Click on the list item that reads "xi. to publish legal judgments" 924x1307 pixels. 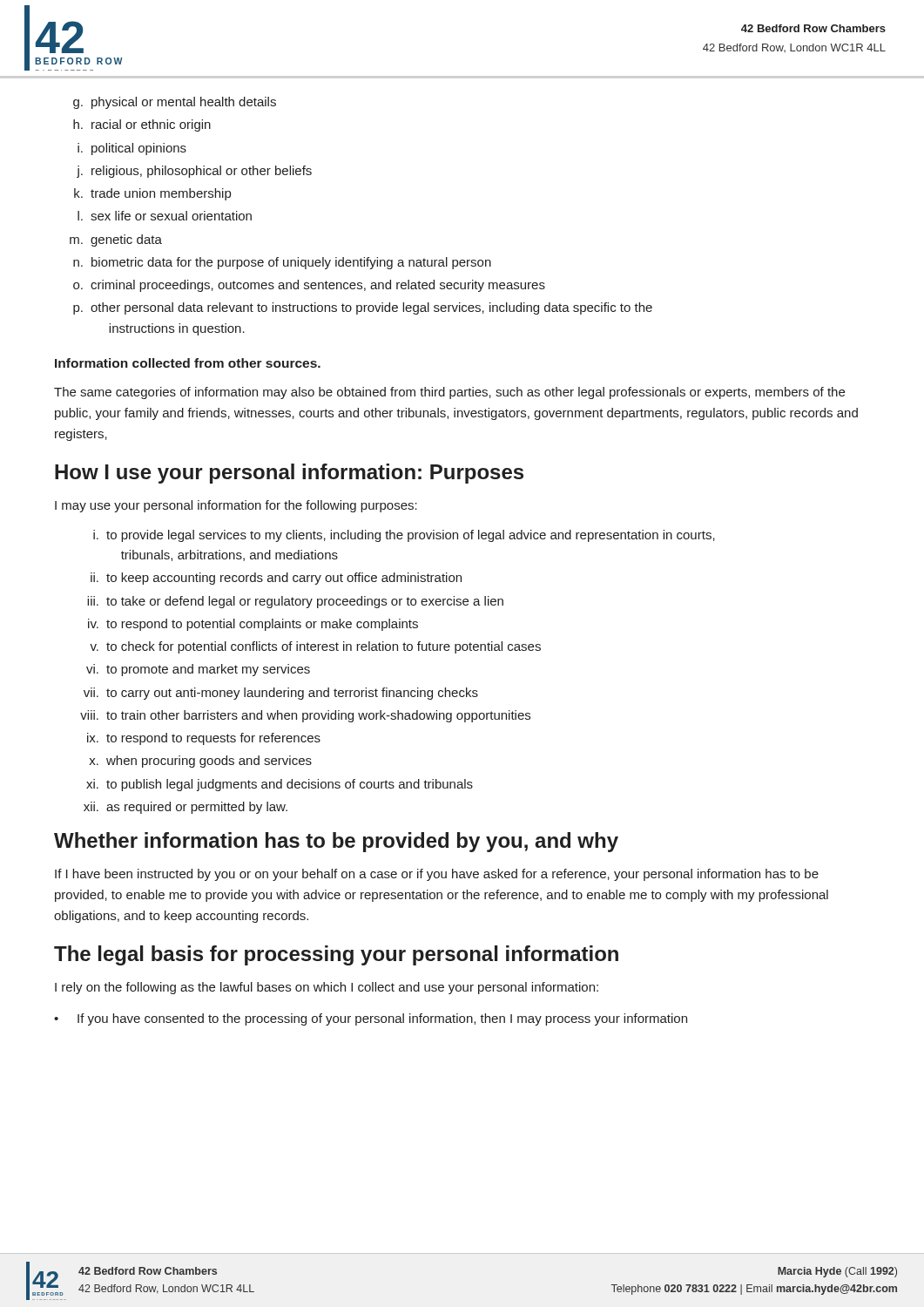point(263,783)
